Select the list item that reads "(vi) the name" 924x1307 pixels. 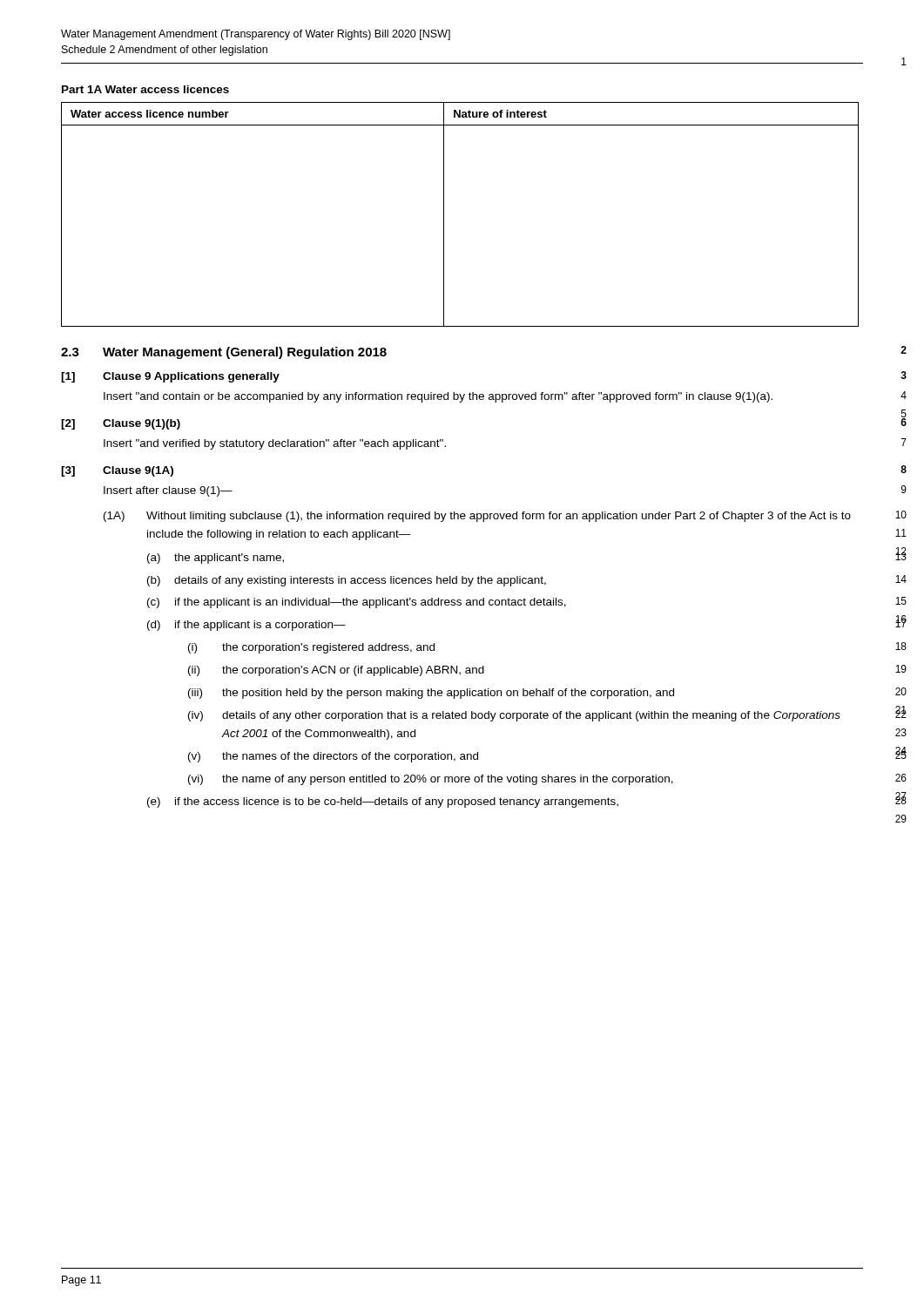tap(523, 779)
